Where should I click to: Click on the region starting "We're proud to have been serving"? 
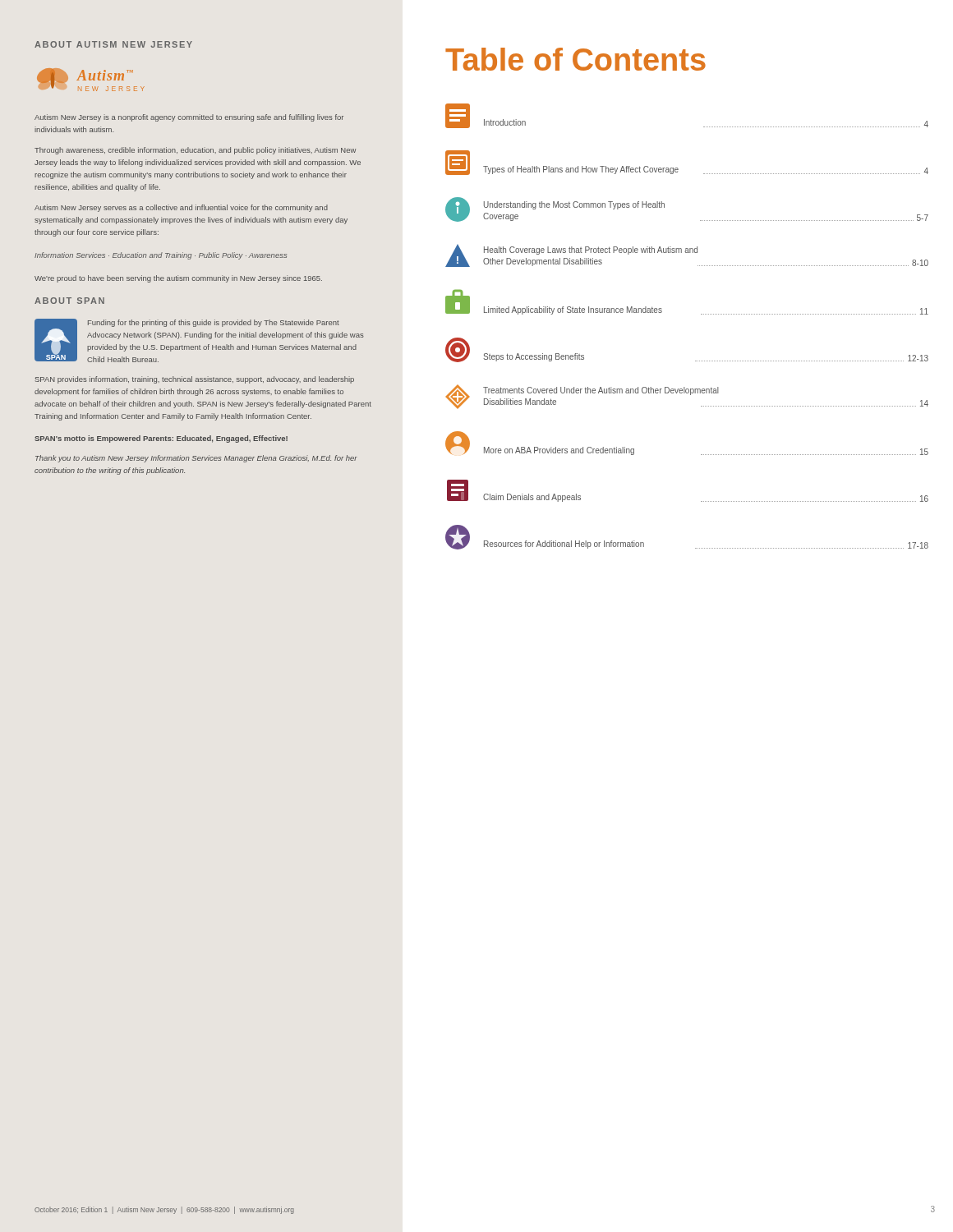pos(203,279)
